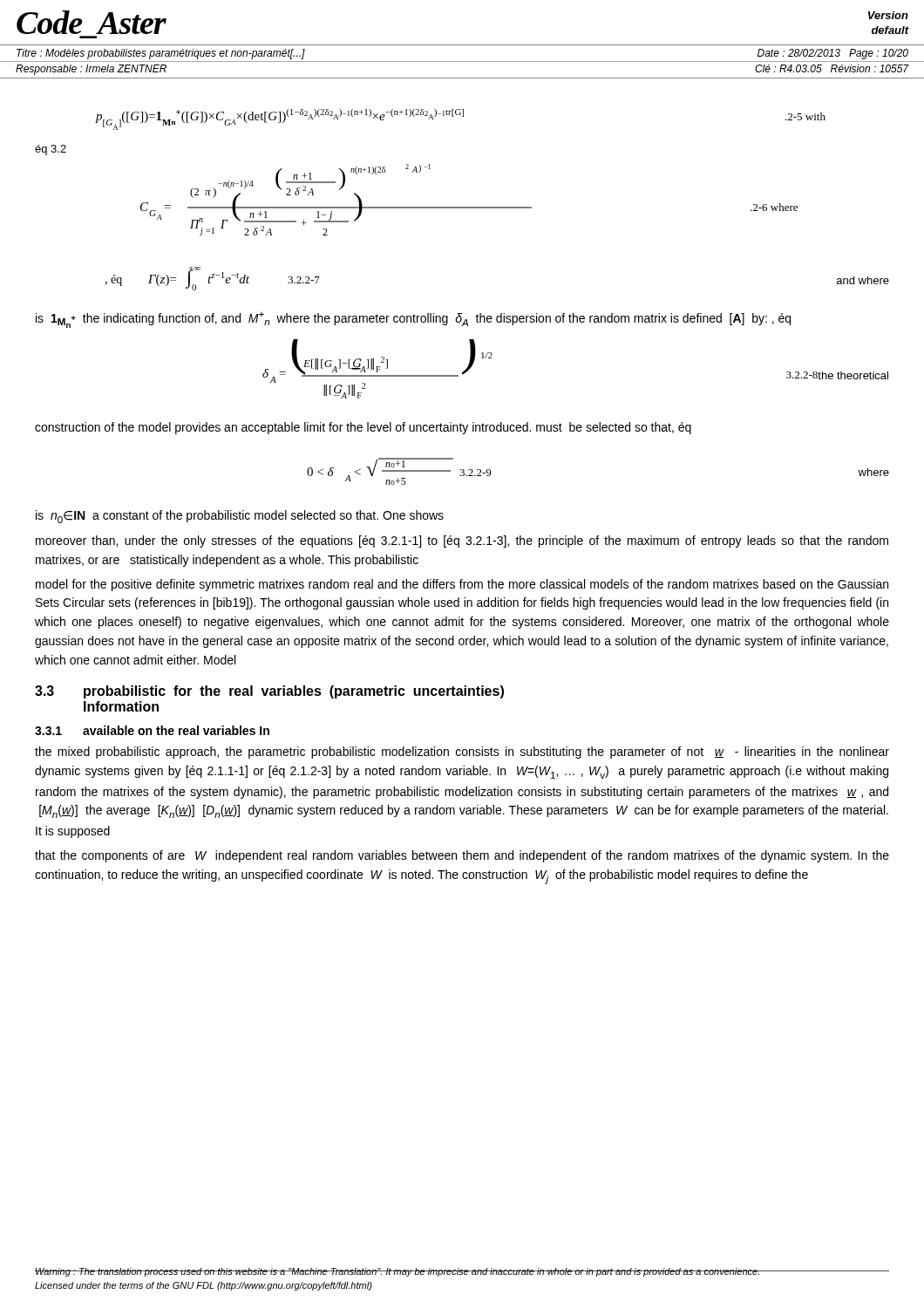The image size is (924, 1308).
Task: Click on the block starting "that the components of"
Action: (462, 866)
